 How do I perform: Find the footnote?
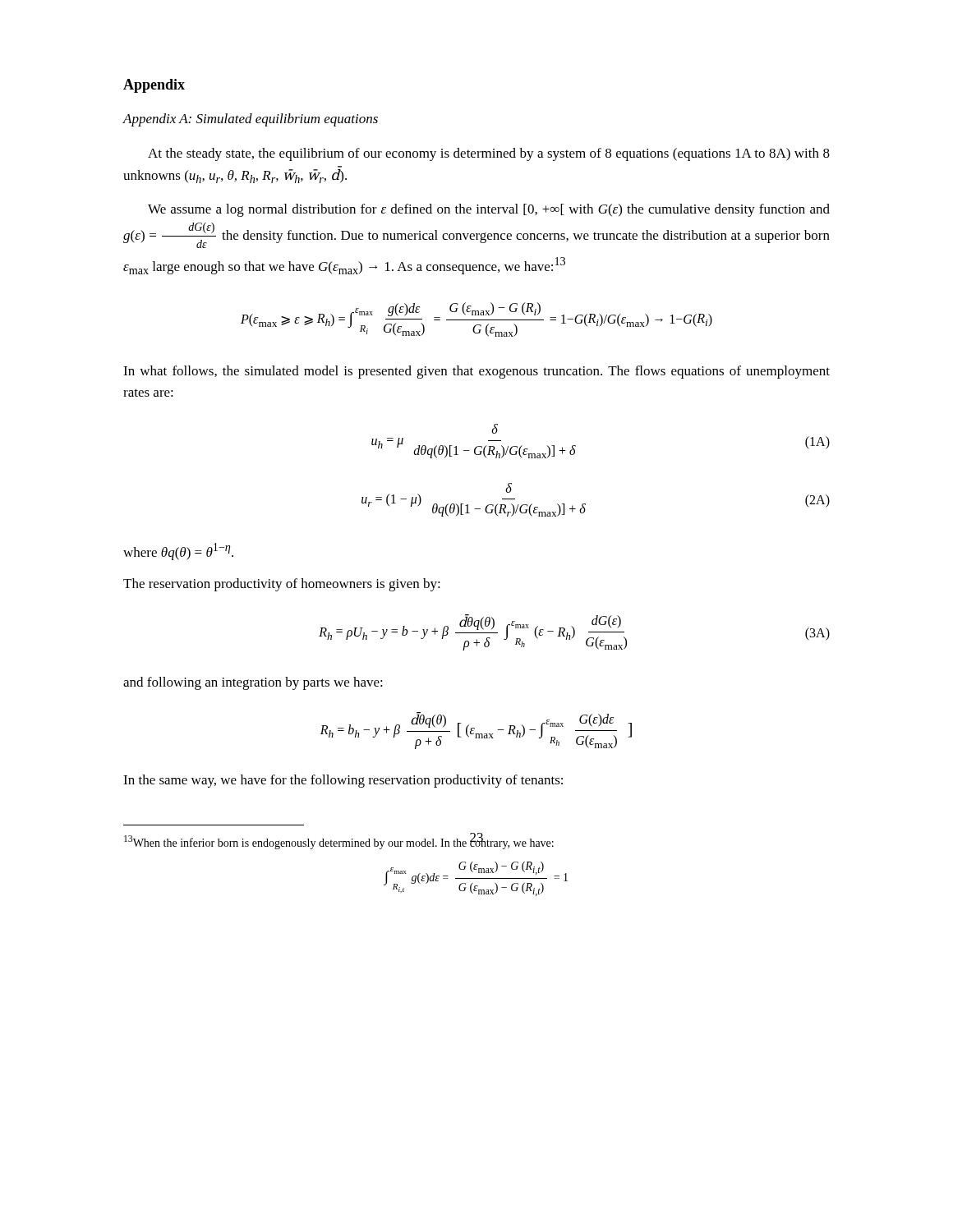tap(476, 866)
